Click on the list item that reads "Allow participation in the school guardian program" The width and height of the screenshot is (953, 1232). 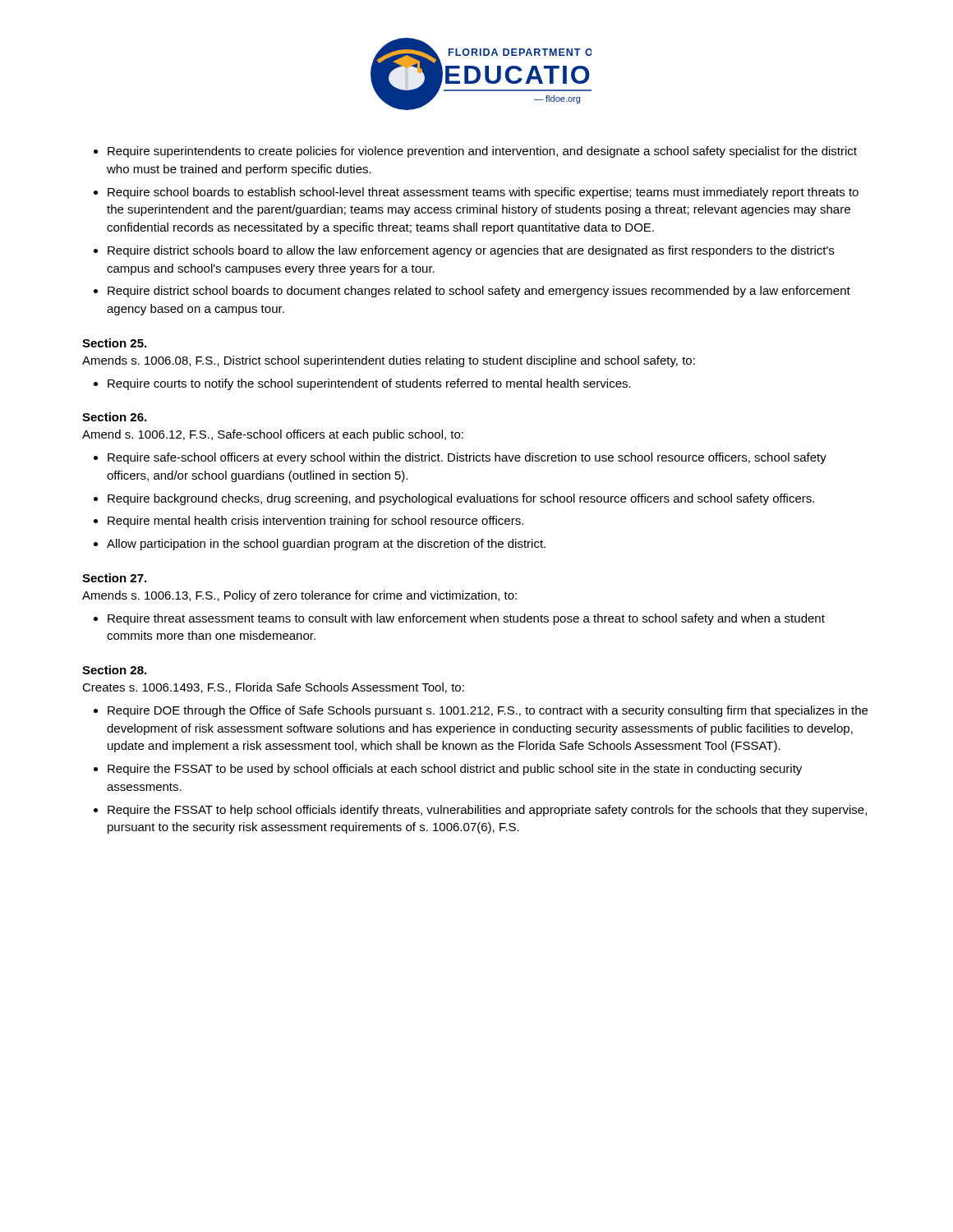tap(327, 543)
